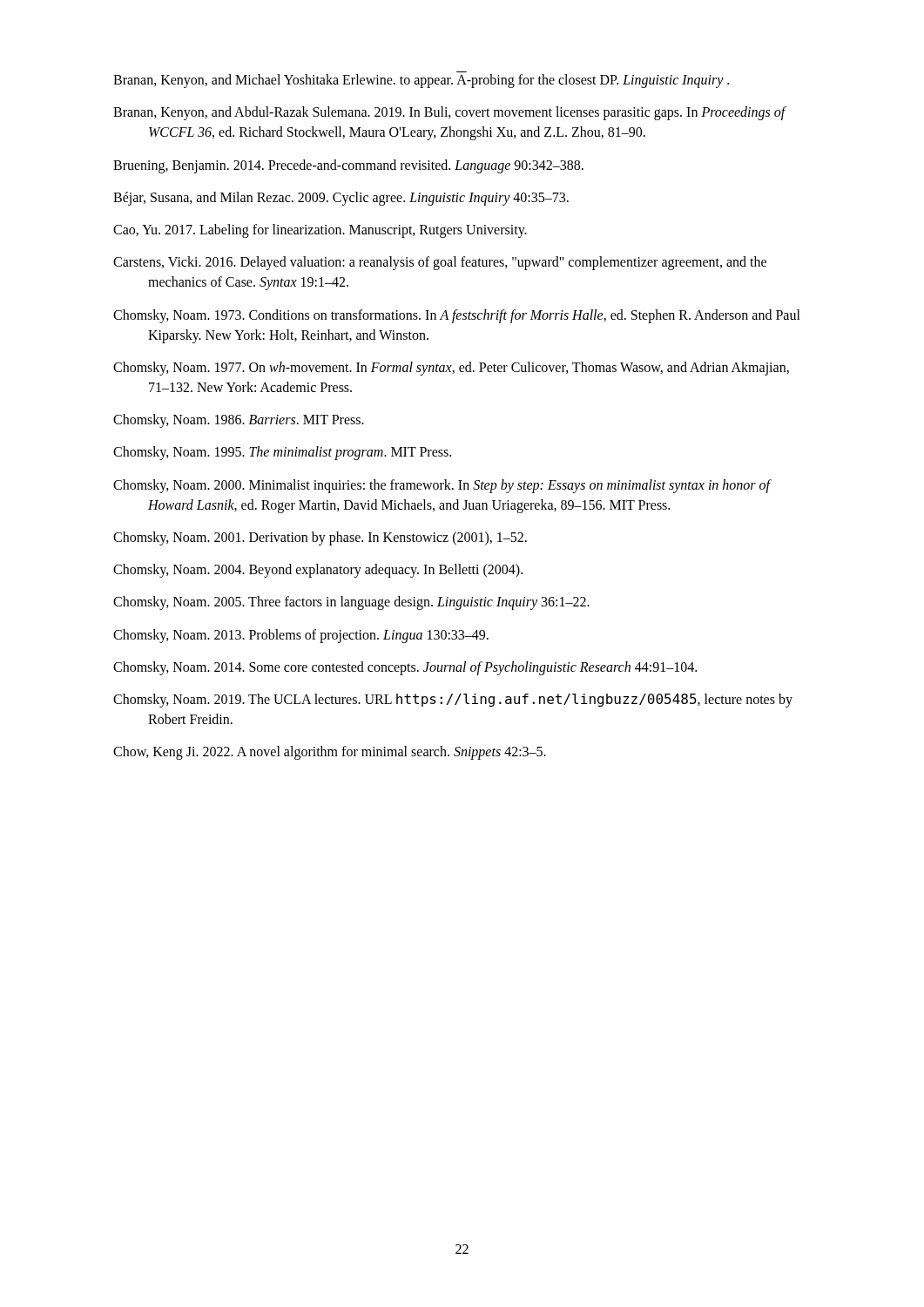This screenshot has width=924, height=1307.
Task: Locate the list item with the text "Cao, Yu. 2017. Labeling for linearization. Manuscript,"
Action: [320, 230]
